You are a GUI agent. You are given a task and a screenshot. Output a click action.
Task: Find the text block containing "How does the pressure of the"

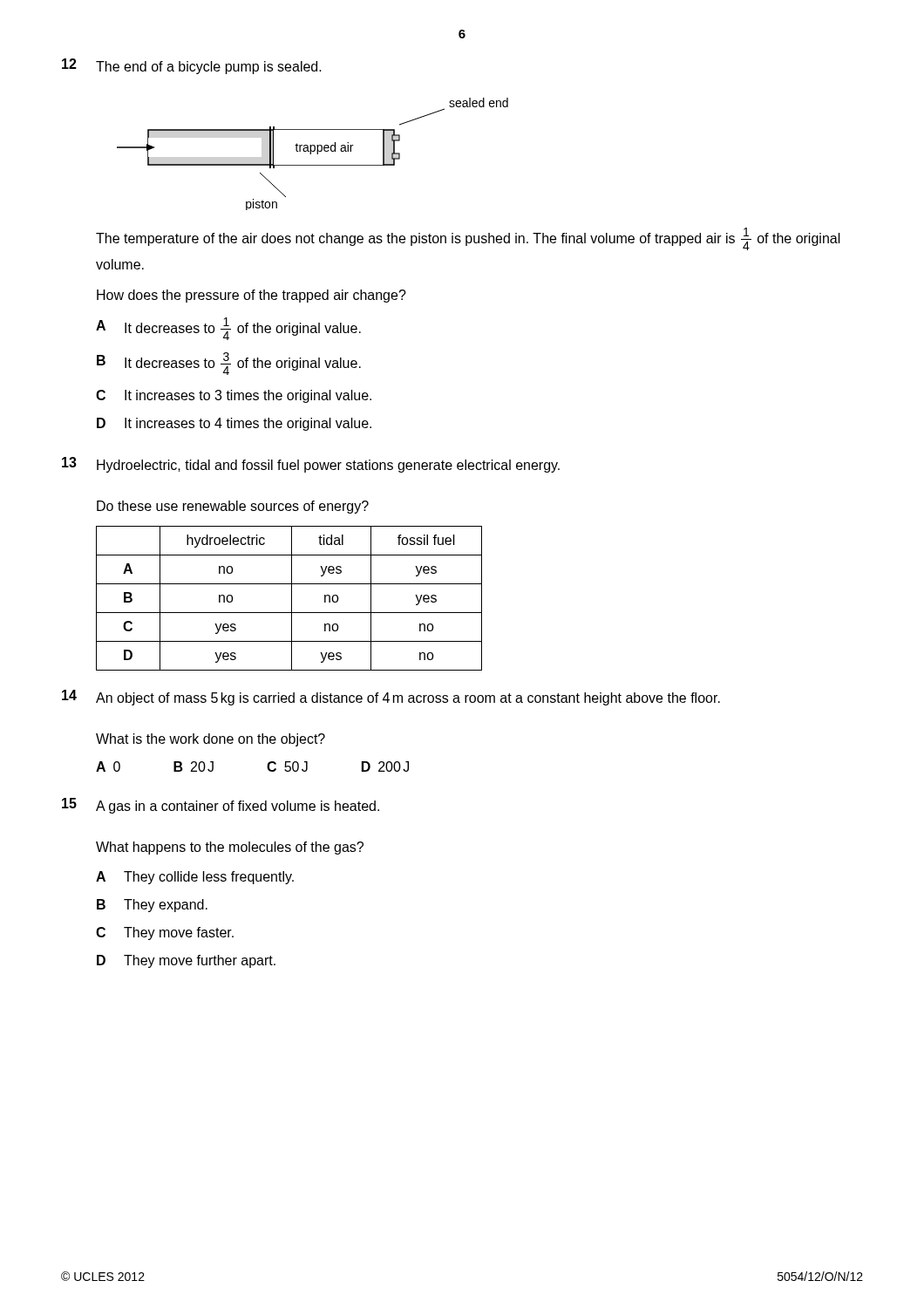[x=251, y=295]
